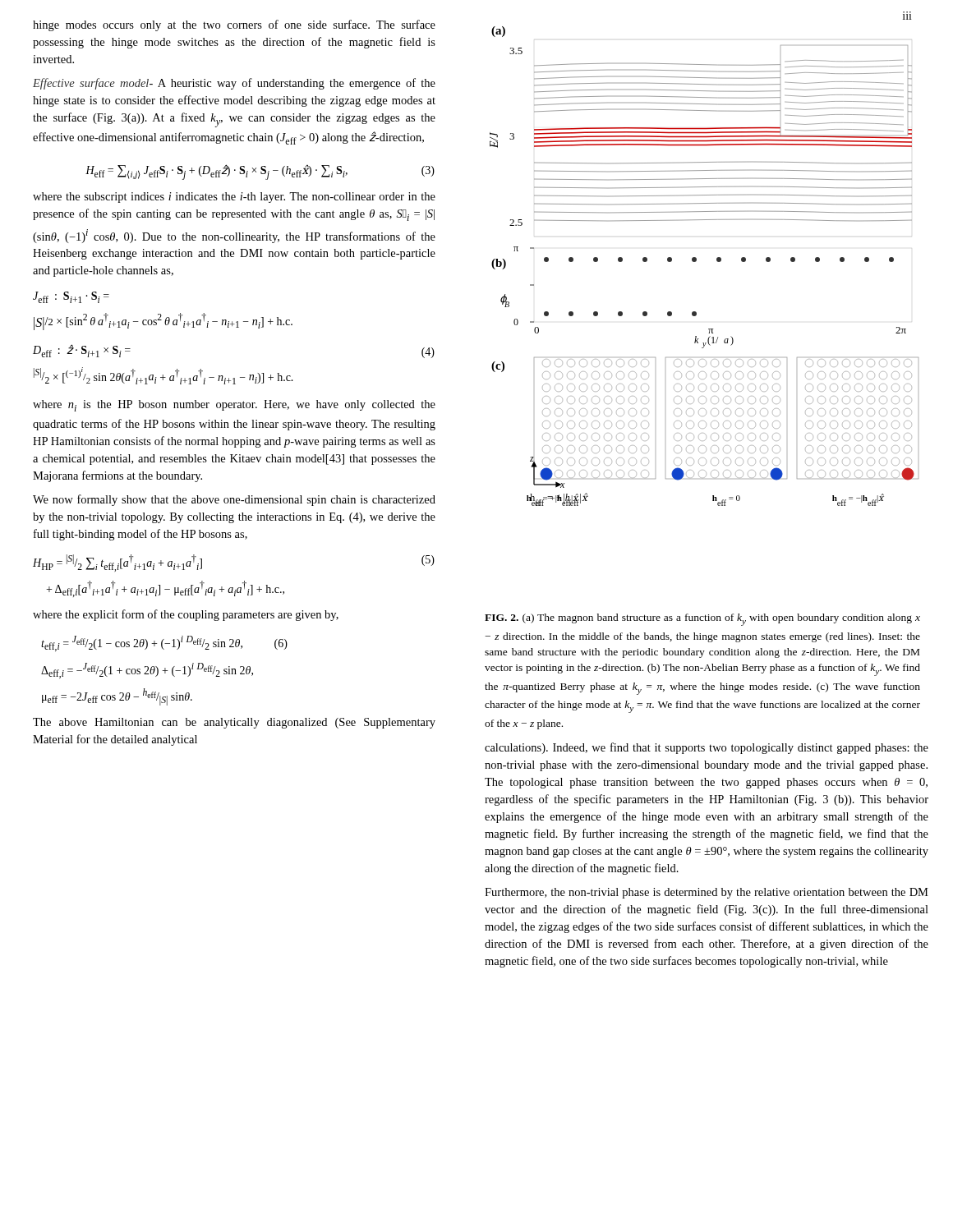Image resolution: width=953 pixels, height=1232 pixels.
Task: Point to the formula beginning "HHP = |S|/2 ∑i teff,i[a†i+1ai +"
Action: pos(234,576)
